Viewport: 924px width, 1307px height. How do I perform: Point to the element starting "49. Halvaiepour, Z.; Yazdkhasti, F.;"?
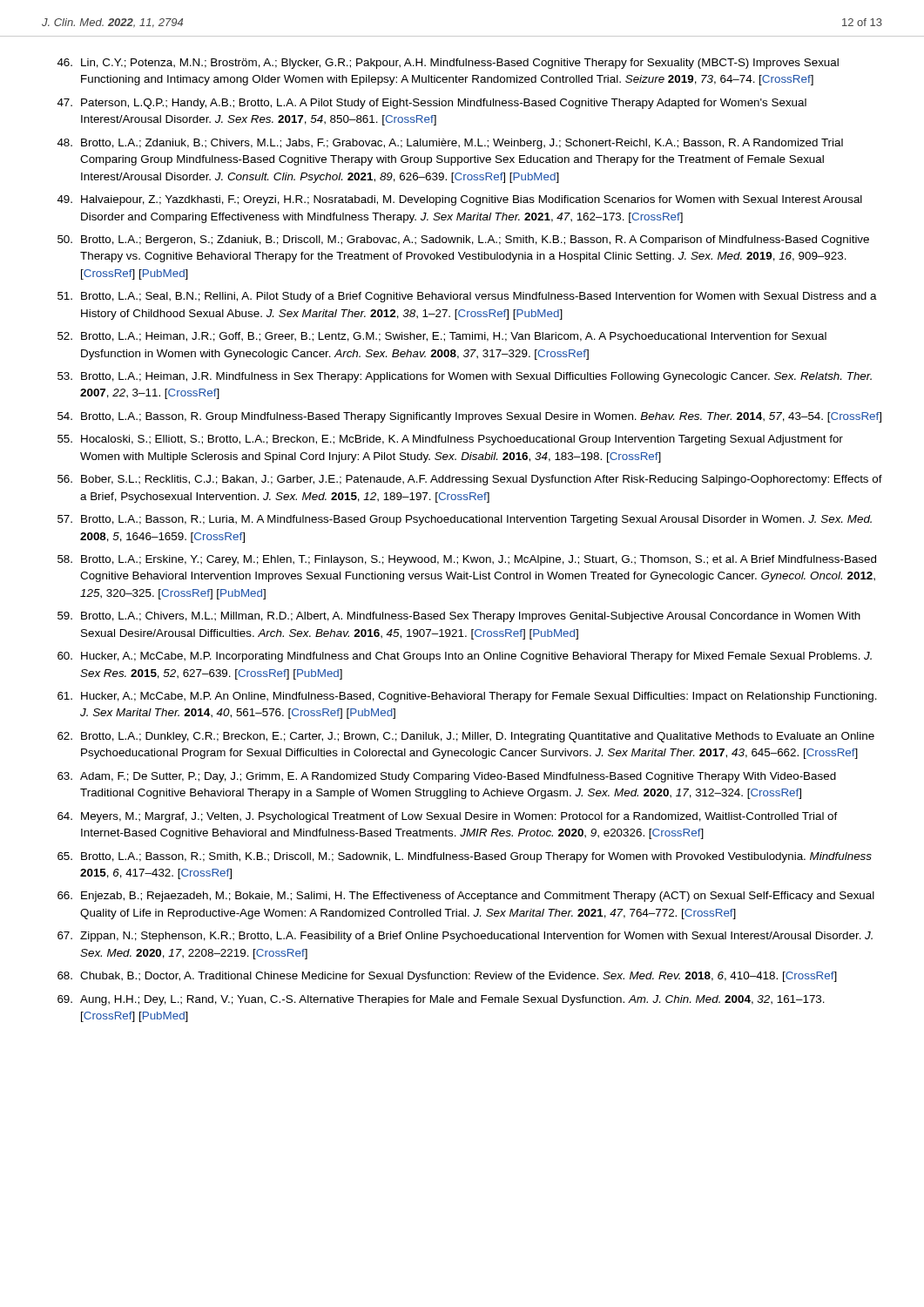coord(462,208)
